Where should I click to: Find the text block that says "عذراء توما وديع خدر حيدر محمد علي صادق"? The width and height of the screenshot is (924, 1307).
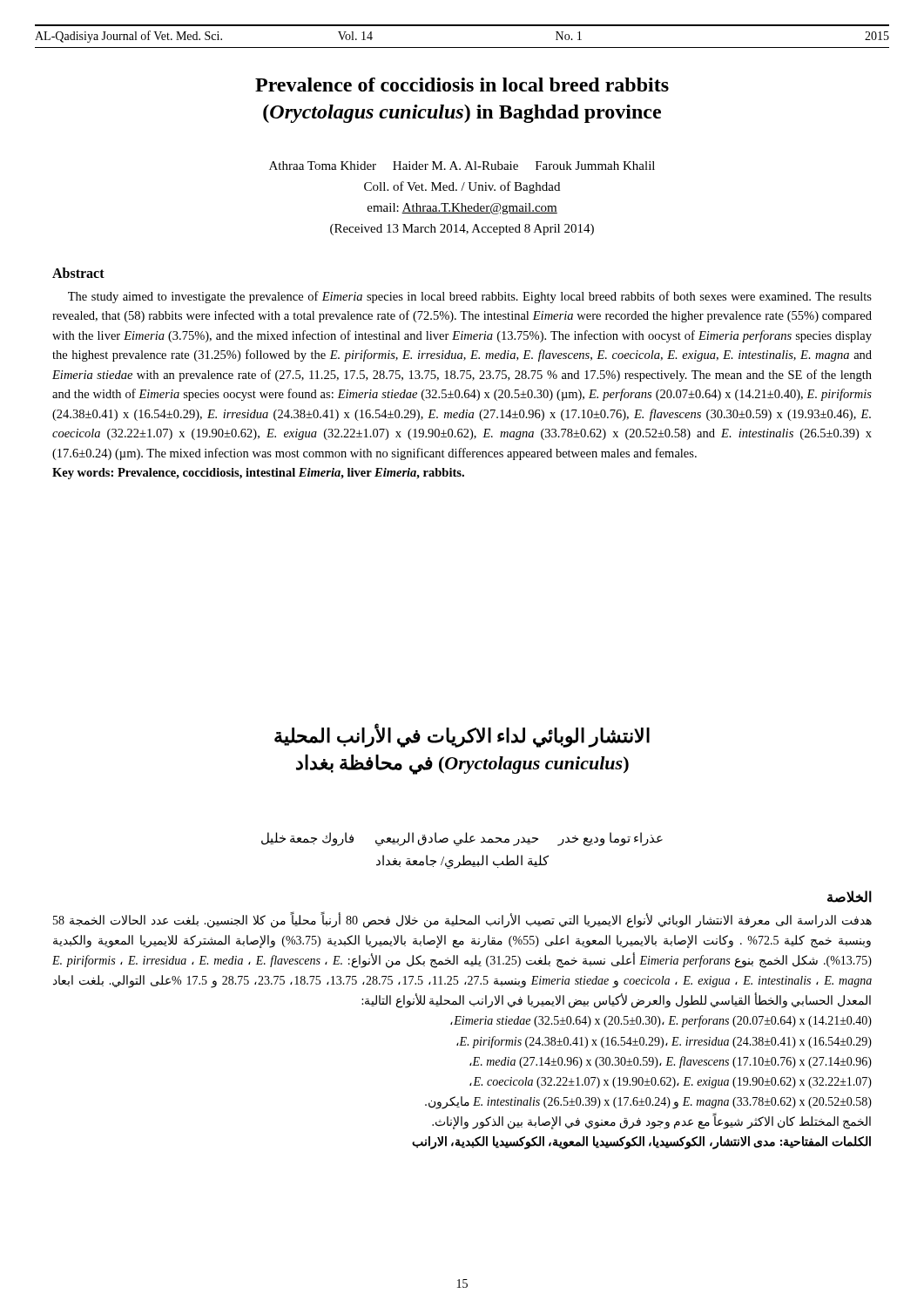(462, 849)
